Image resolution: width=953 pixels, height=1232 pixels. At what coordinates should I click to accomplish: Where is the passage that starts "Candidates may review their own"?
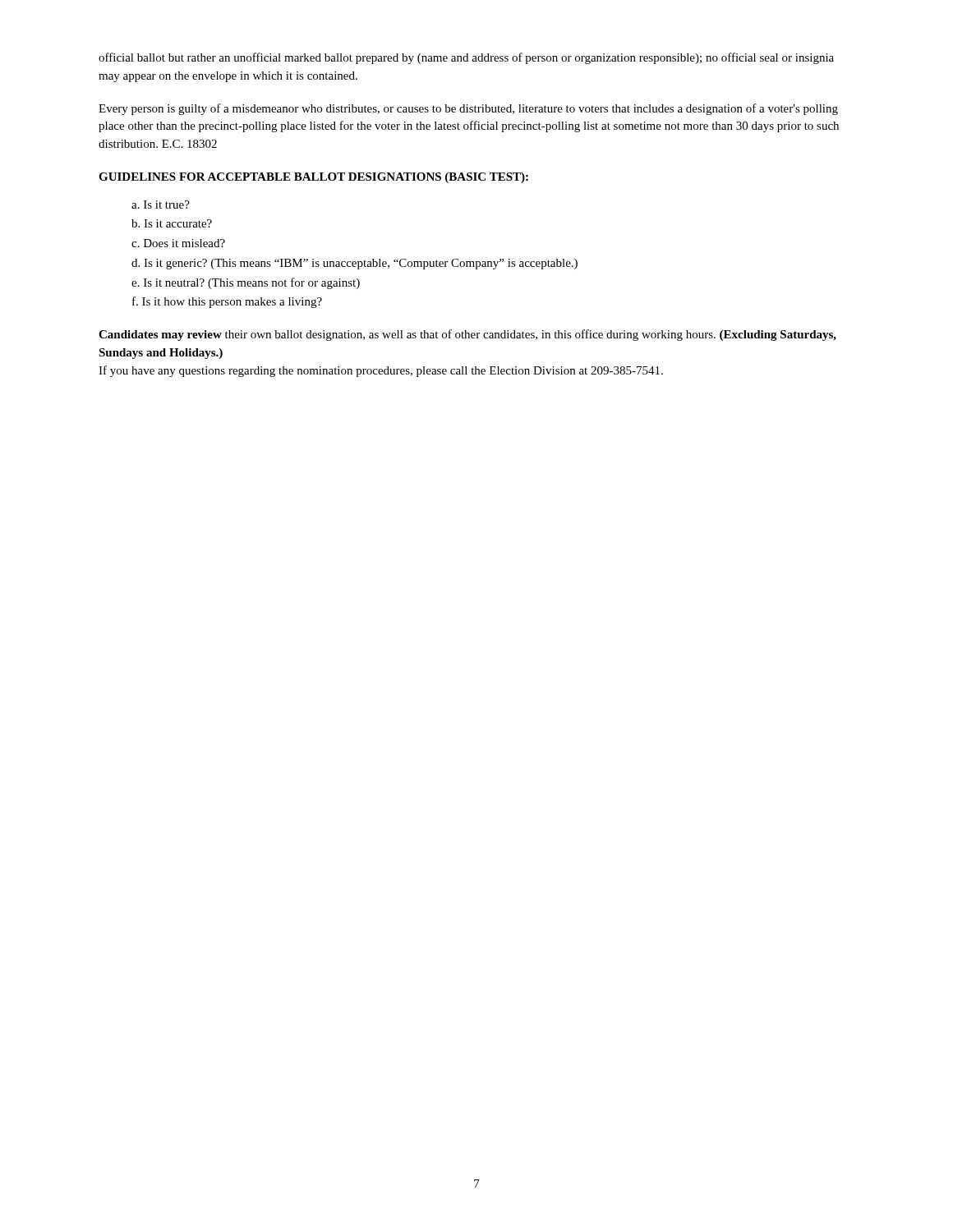click(467, 335)
